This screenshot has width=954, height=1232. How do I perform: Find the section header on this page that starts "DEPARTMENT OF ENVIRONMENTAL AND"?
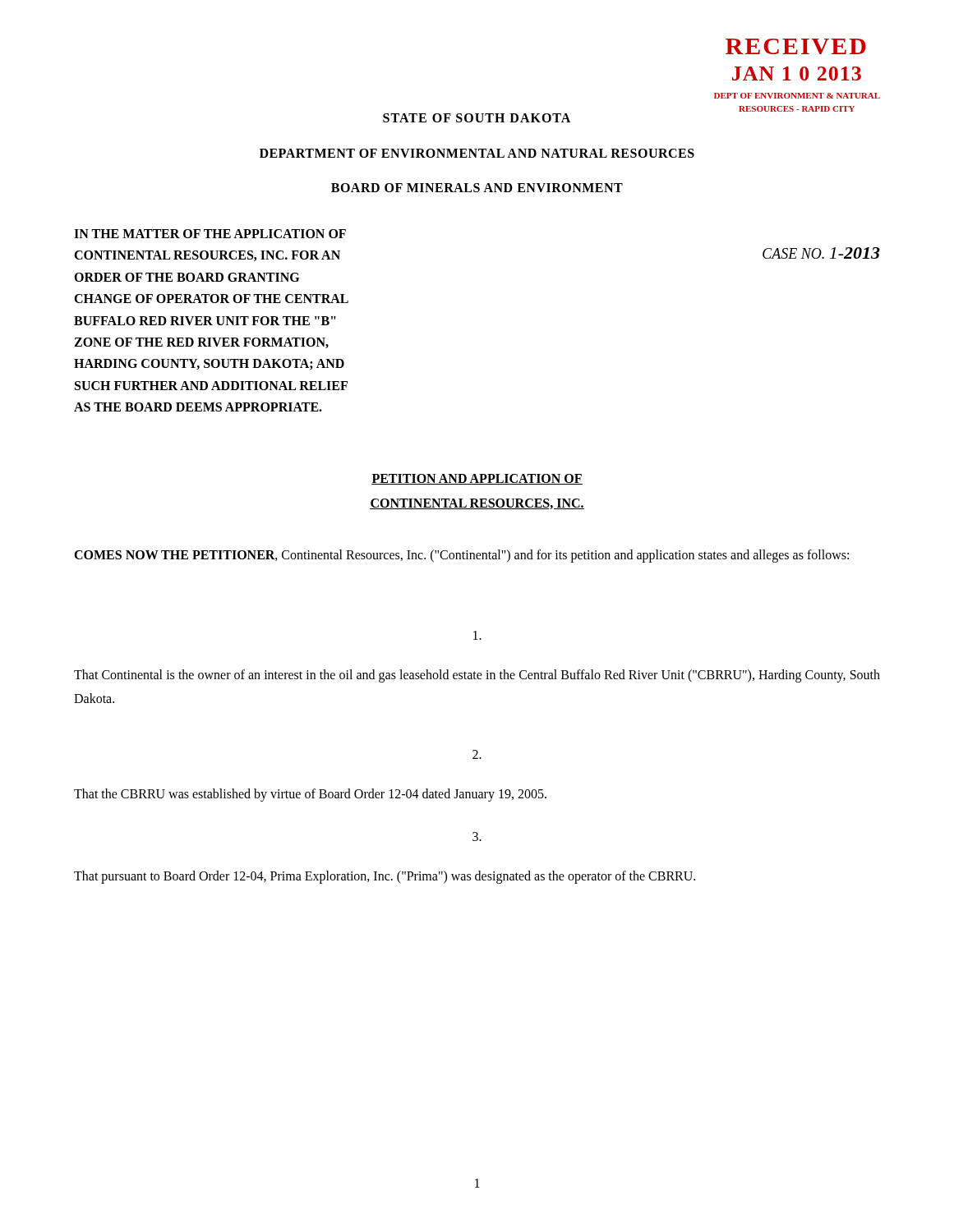[477, 153]
